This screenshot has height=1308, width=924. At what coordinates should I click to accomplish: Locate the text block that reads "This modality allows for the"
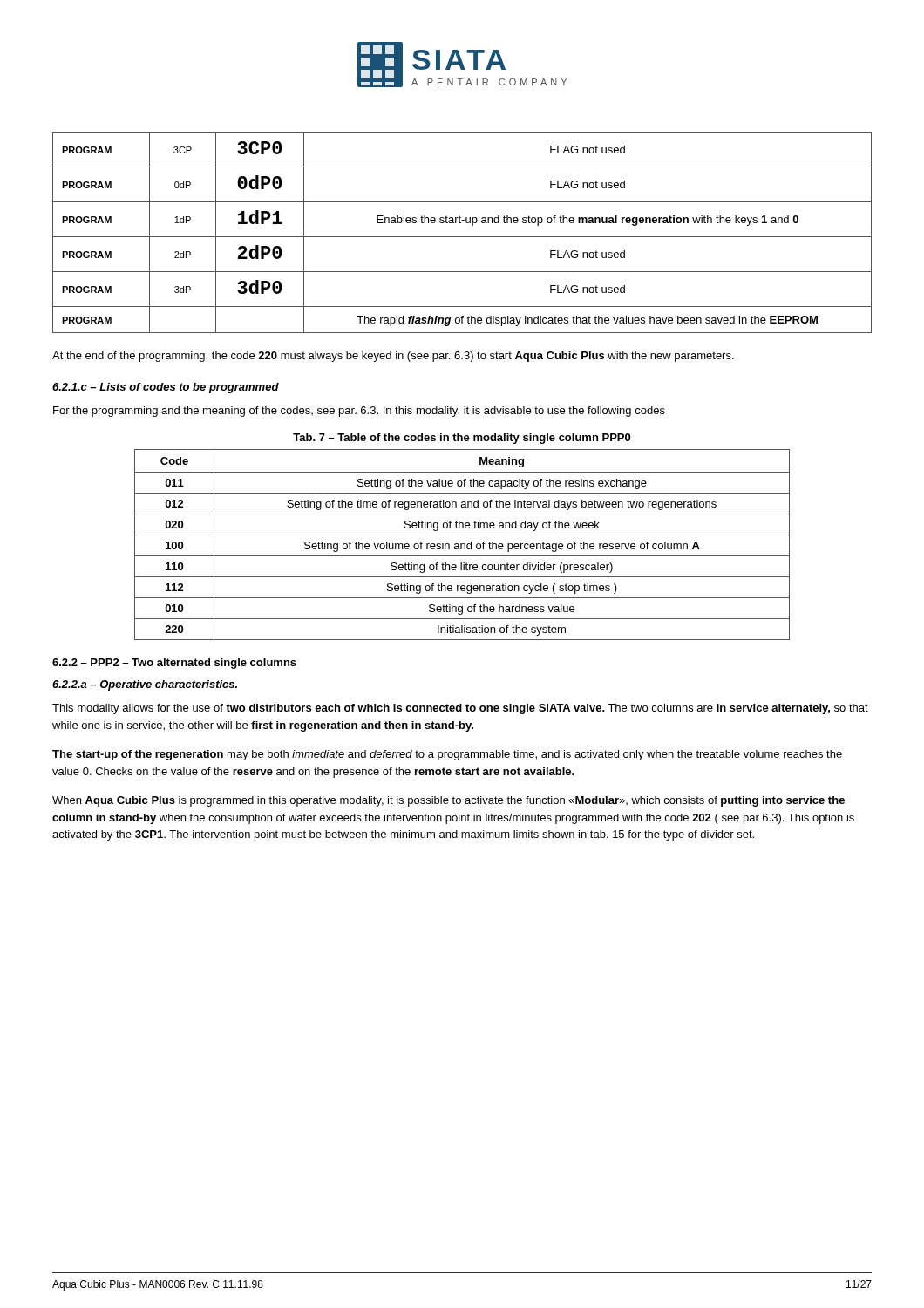coord(460,716)
